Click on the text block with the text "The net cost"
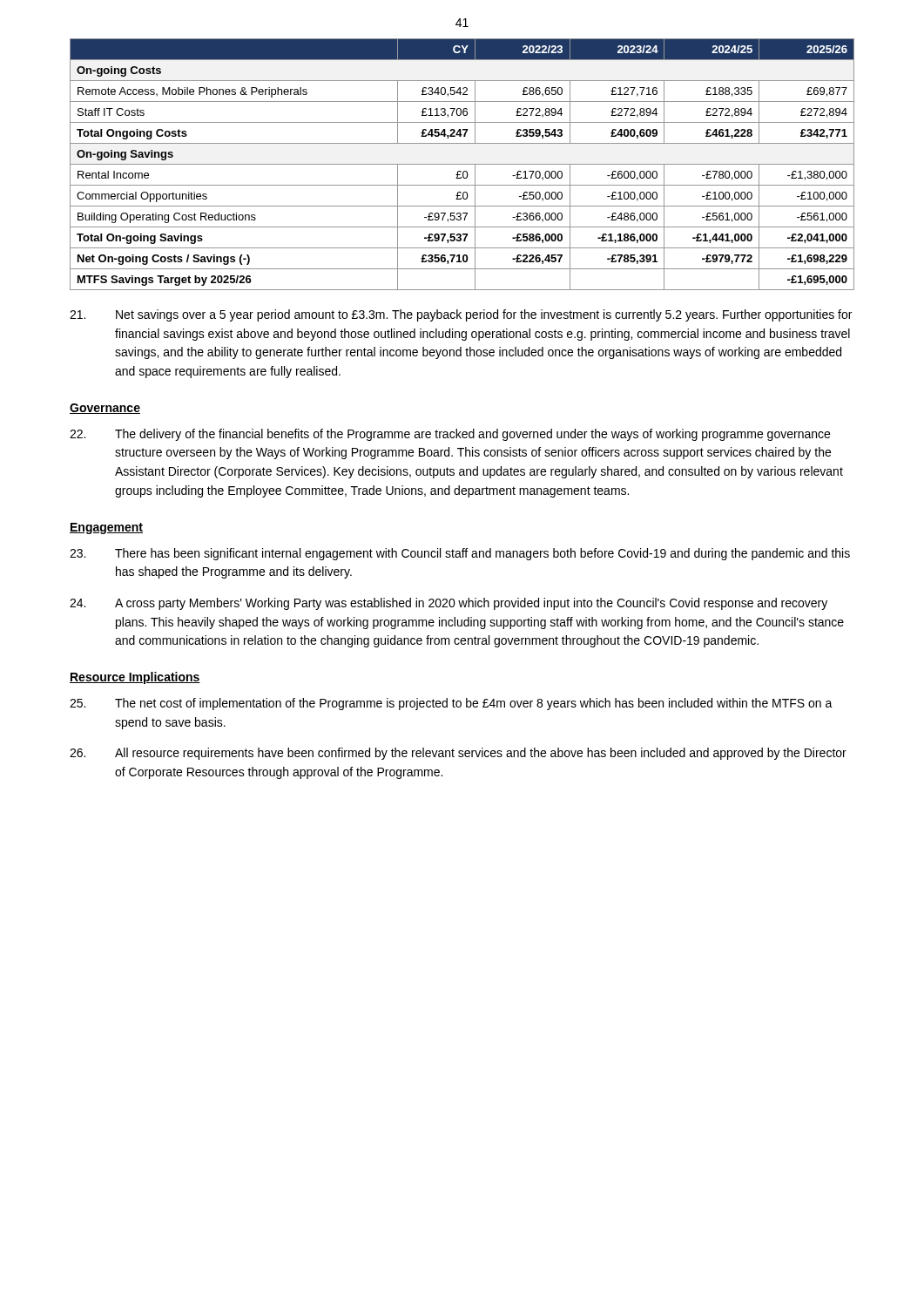 [462, 713]
